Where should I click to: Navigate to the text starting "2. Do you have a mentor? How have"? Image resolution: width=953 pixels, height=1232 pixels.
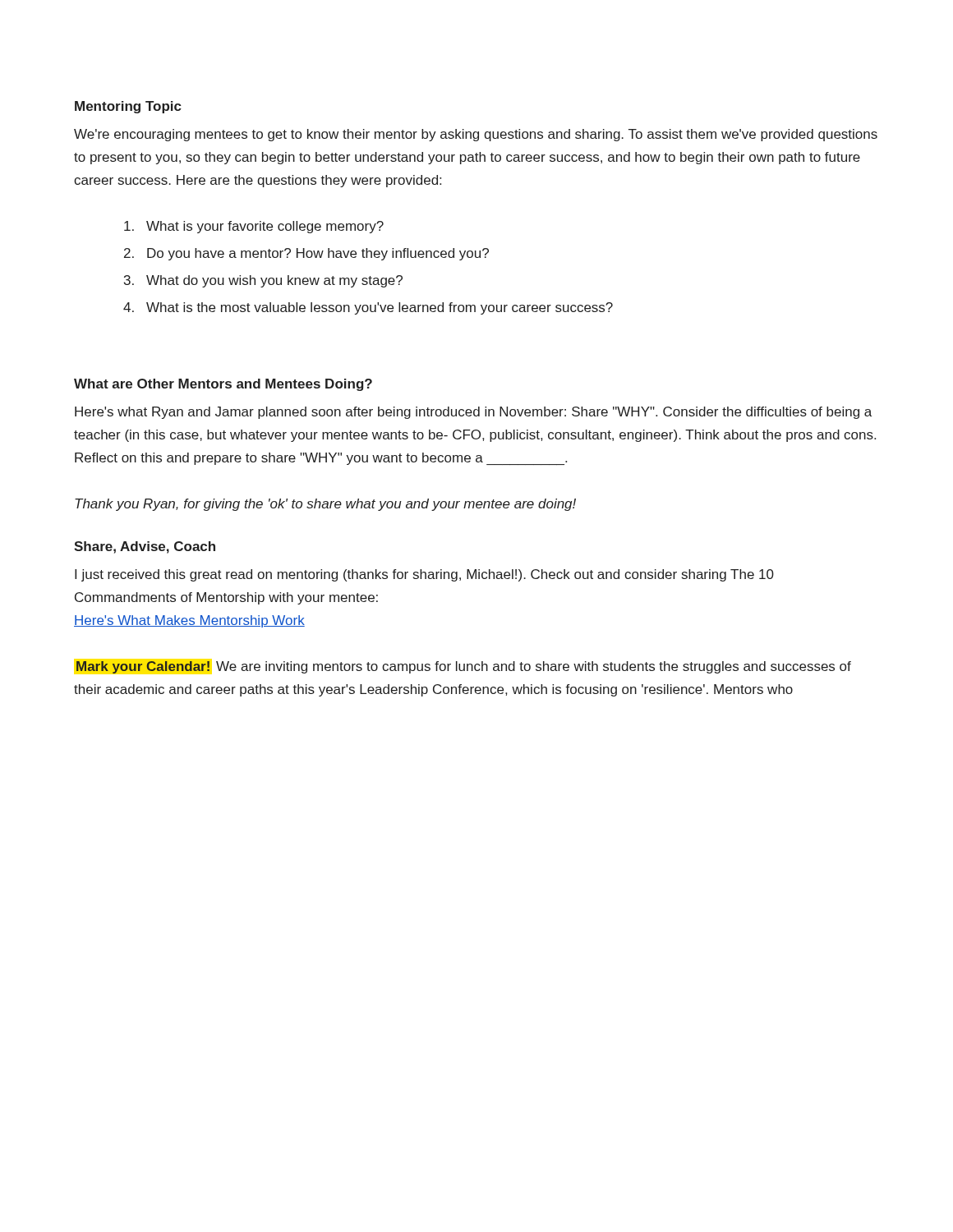[306, 254]
